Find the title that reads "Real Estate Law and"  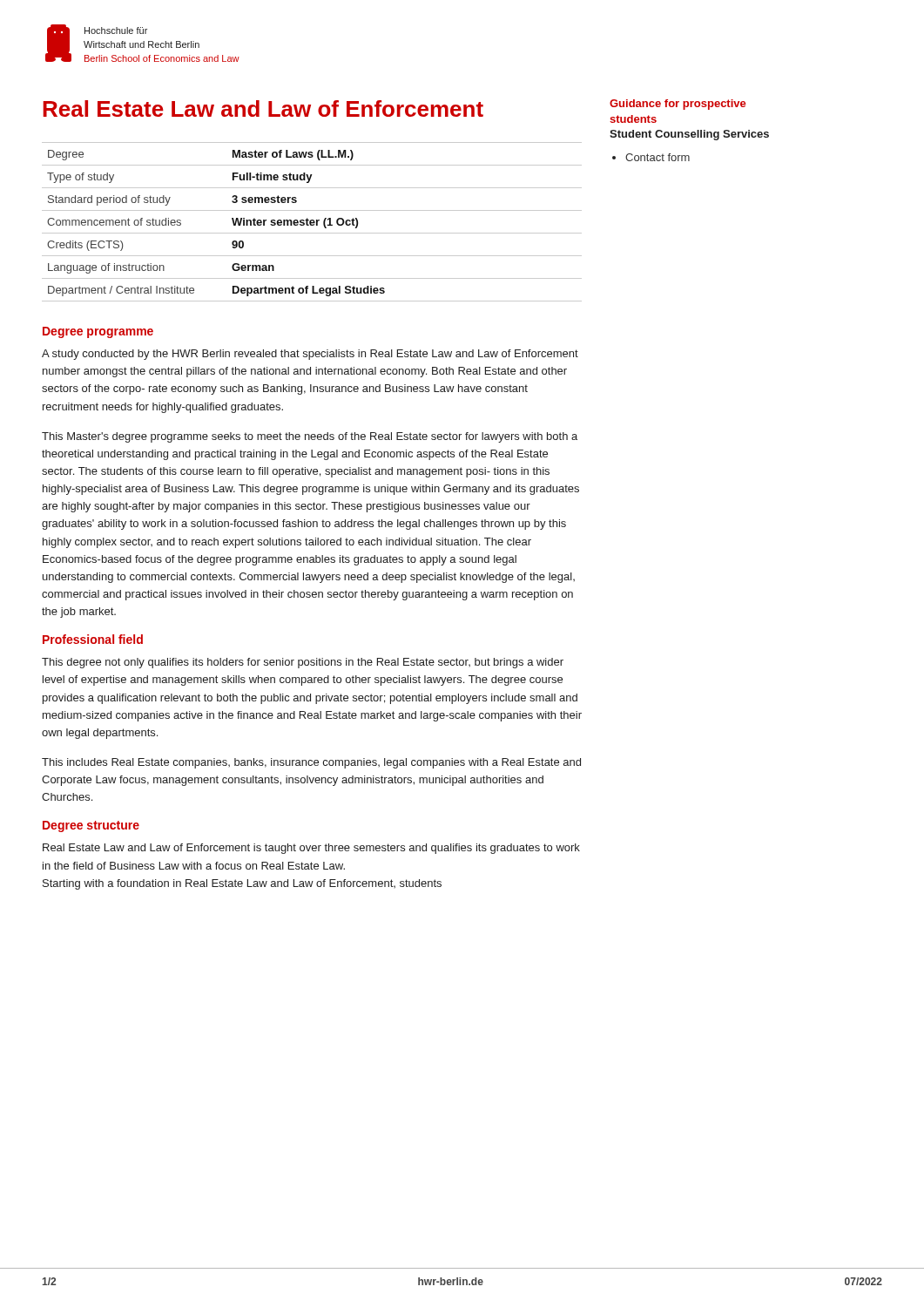click(x=263, y=109)
